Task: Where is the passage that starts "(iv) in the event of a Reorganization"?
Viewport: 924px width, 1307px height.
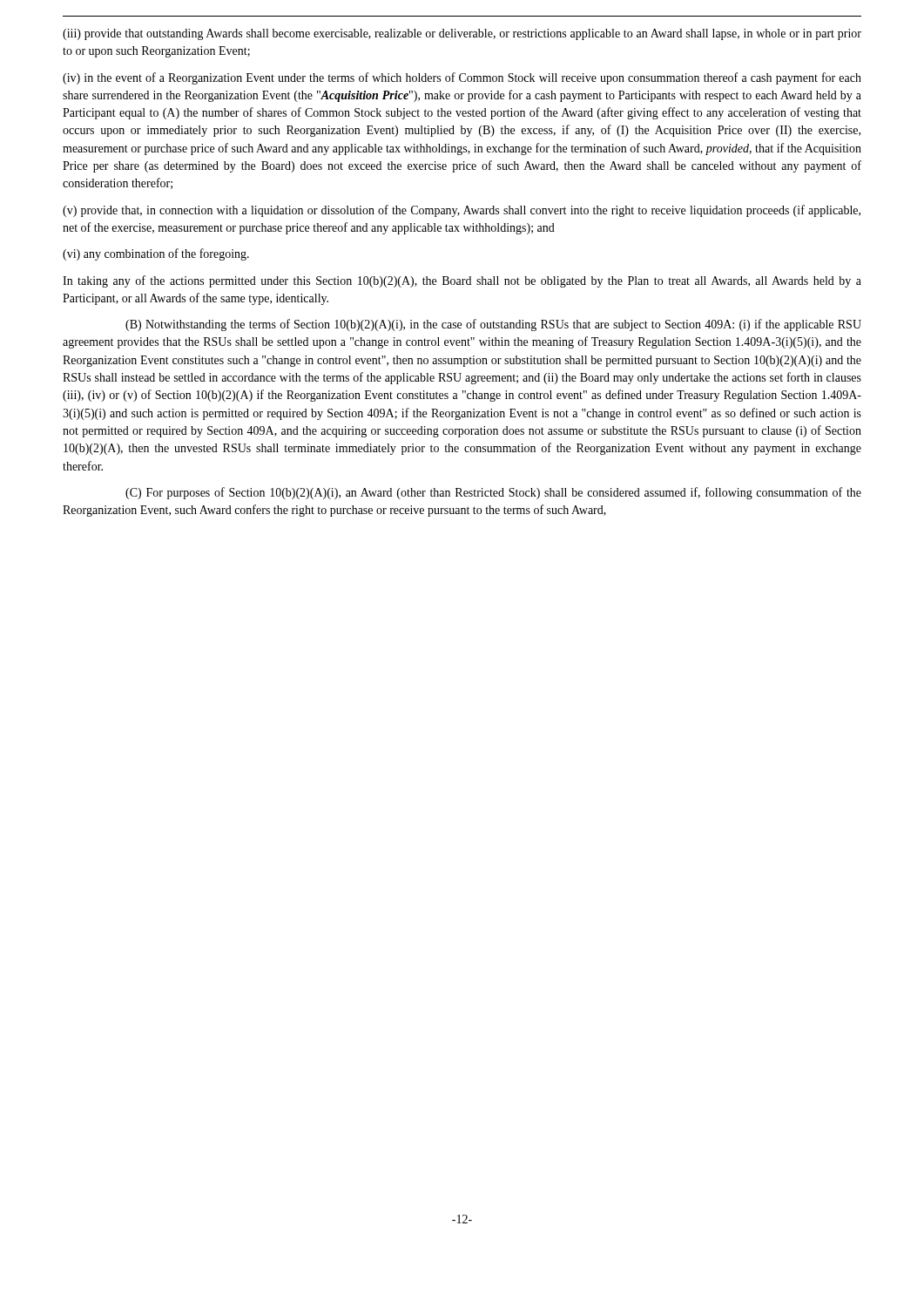Action: point(462,131)
